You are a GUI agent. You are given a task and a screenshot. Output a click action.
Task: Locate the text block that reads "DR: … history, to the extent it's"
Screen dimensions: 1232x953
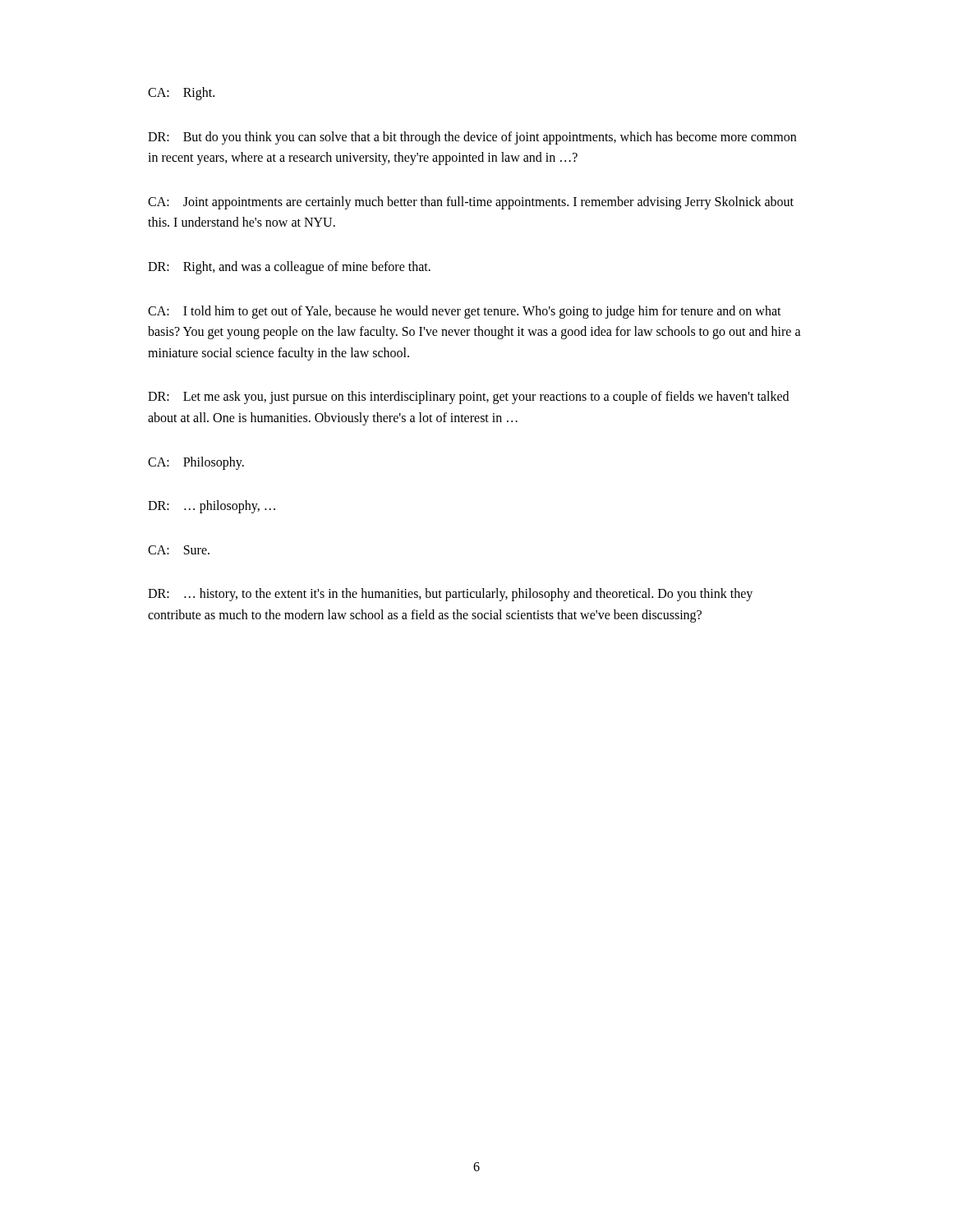(450, 604)
